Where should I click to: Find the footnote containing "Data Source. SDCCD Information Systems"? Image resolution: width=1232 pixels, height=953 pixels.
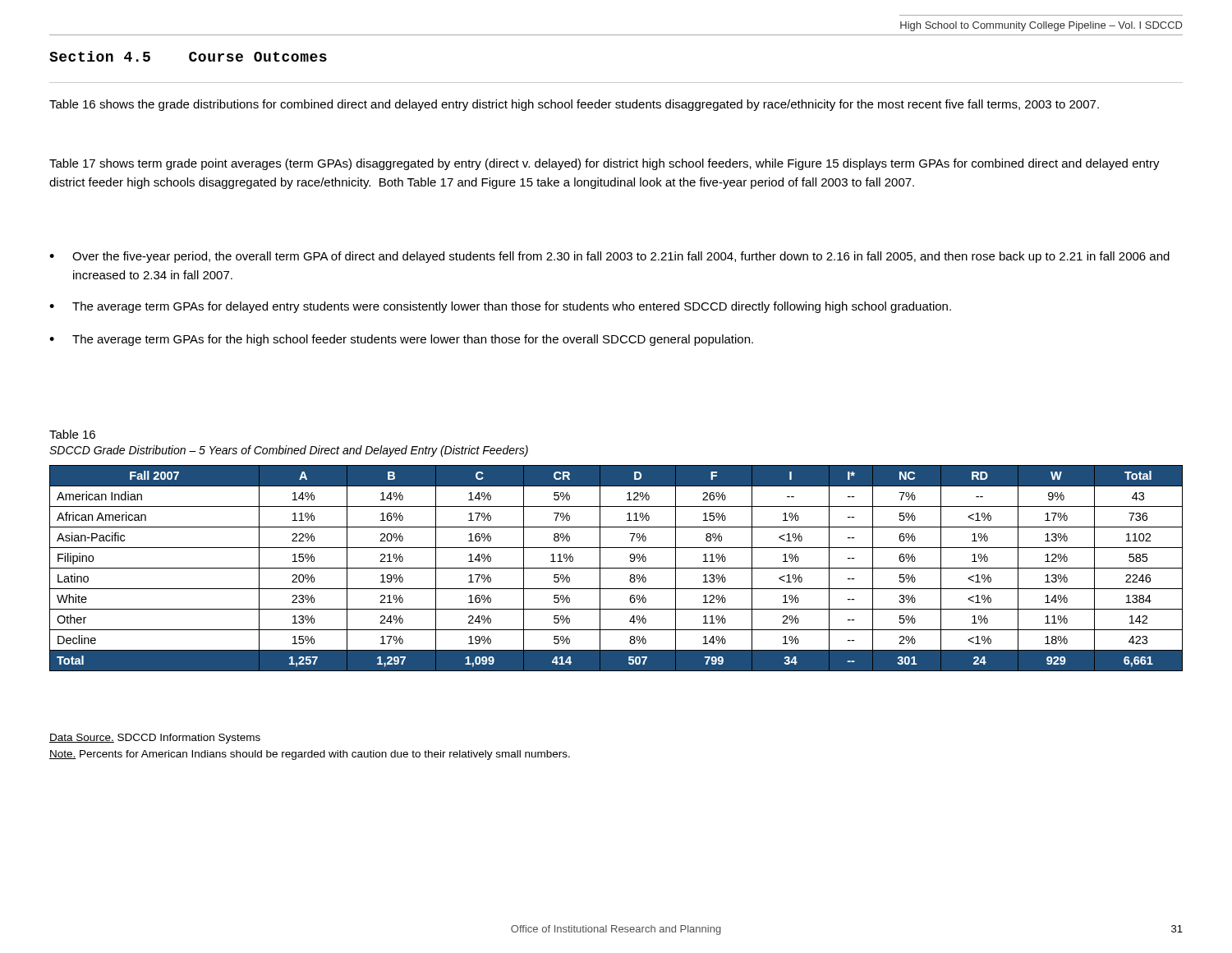point(155,737)
